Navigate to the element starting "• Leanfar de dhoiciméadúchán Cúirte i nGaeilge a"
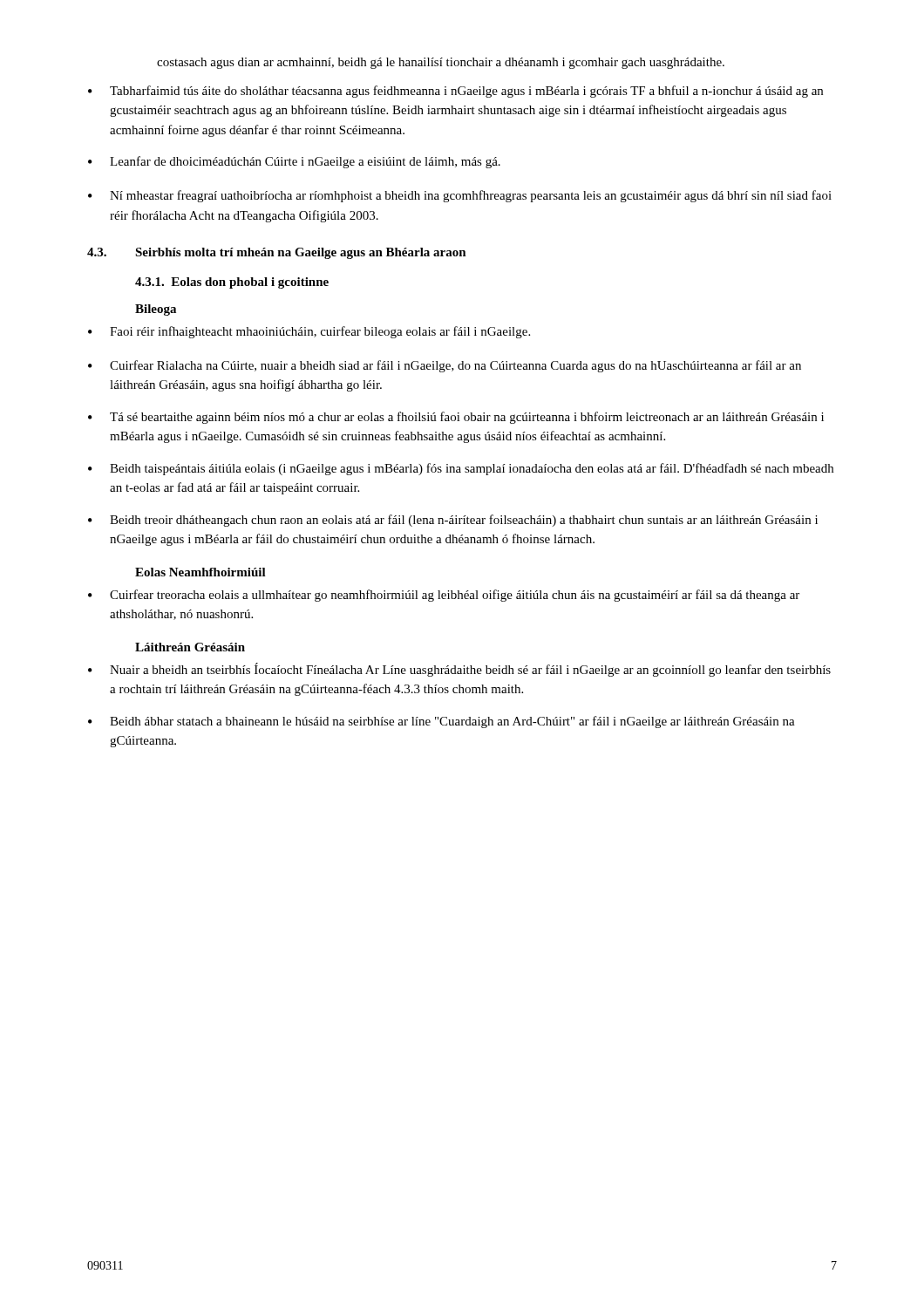The width and height of the screenshot is (924, 1308). [462, 163]
